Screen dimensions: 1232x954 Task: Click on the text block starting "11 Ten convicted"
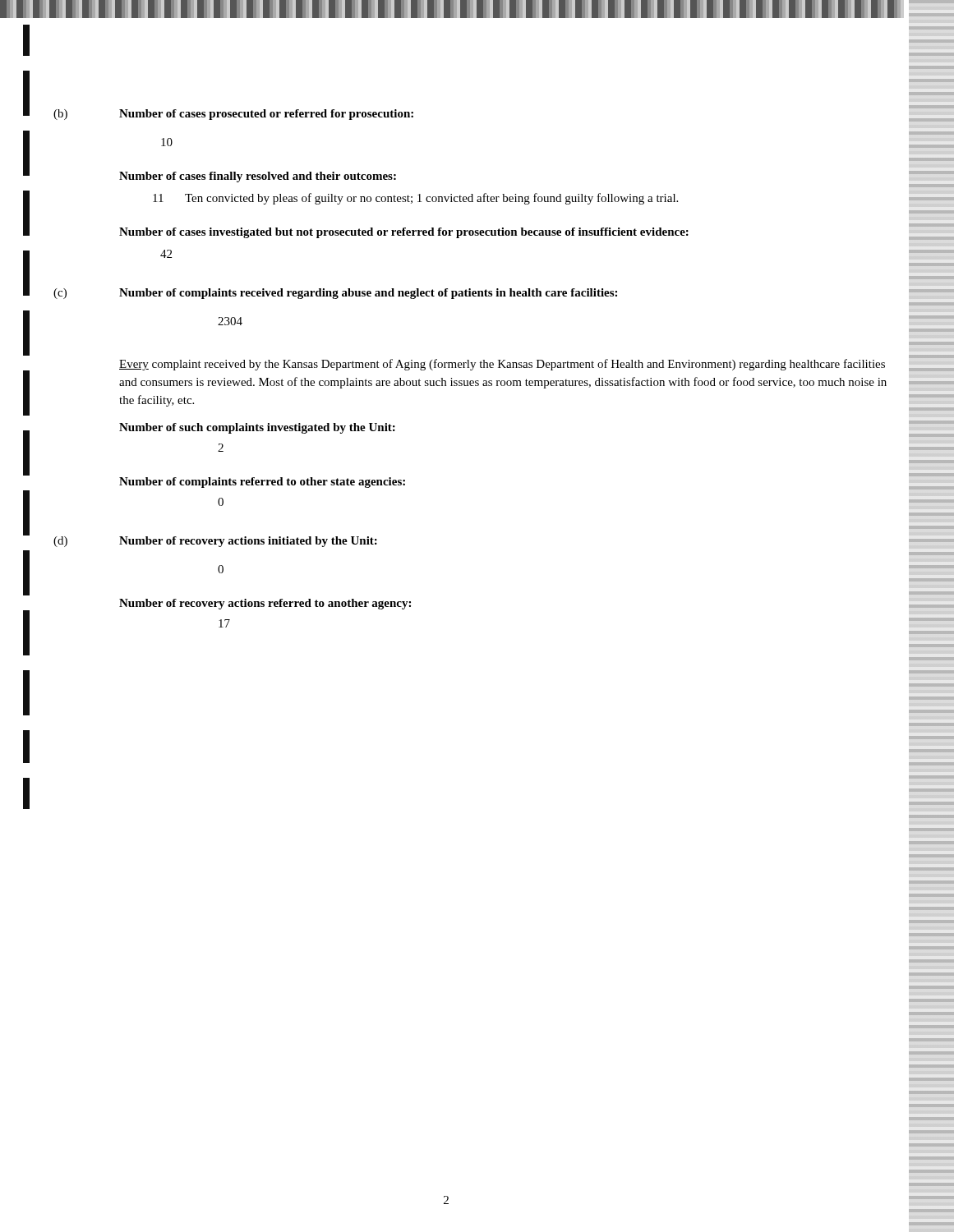click(x=522, y=198)
